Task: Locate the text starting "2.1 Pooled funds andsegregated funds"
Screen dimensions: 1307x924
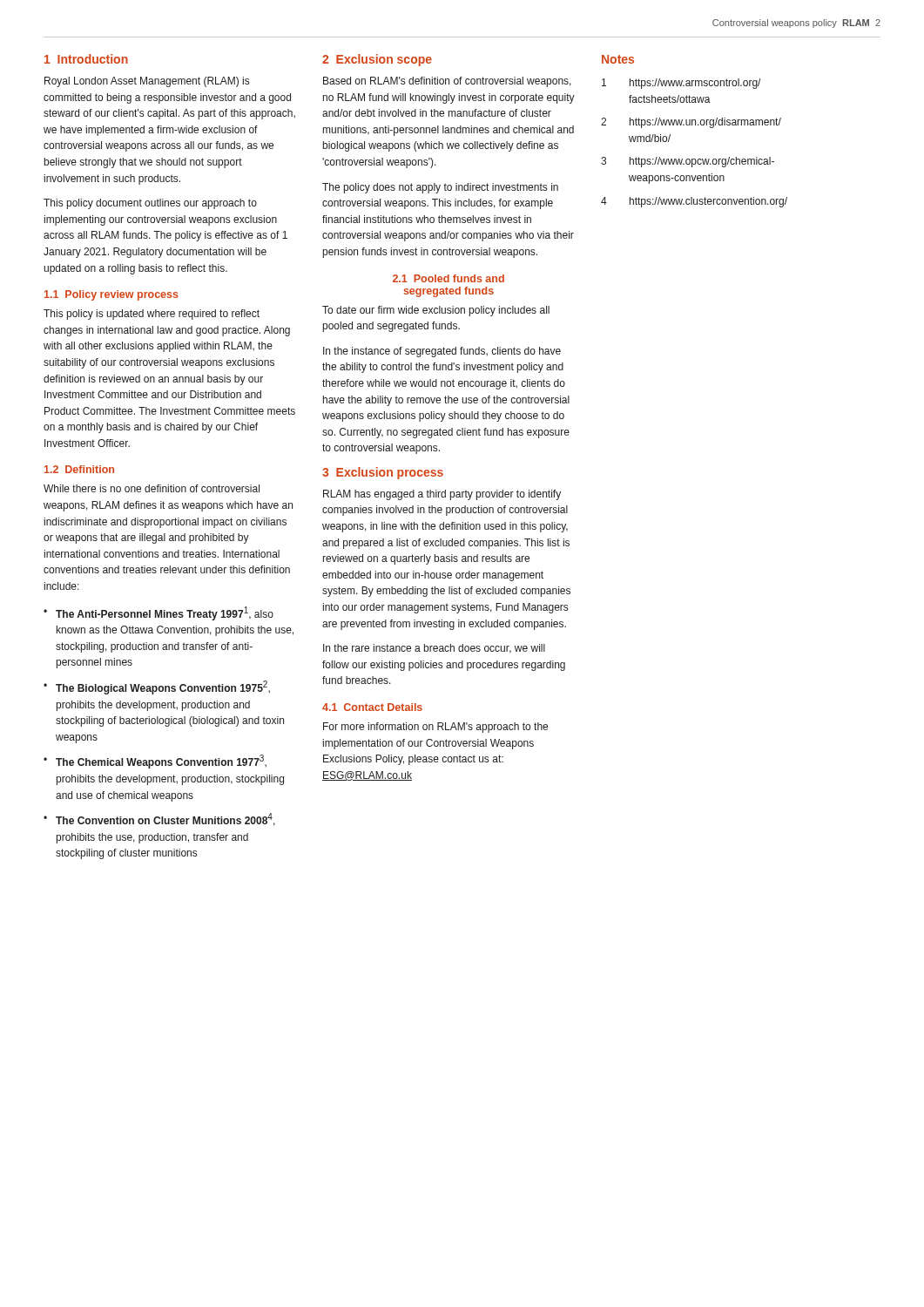Action: point(449,285)
